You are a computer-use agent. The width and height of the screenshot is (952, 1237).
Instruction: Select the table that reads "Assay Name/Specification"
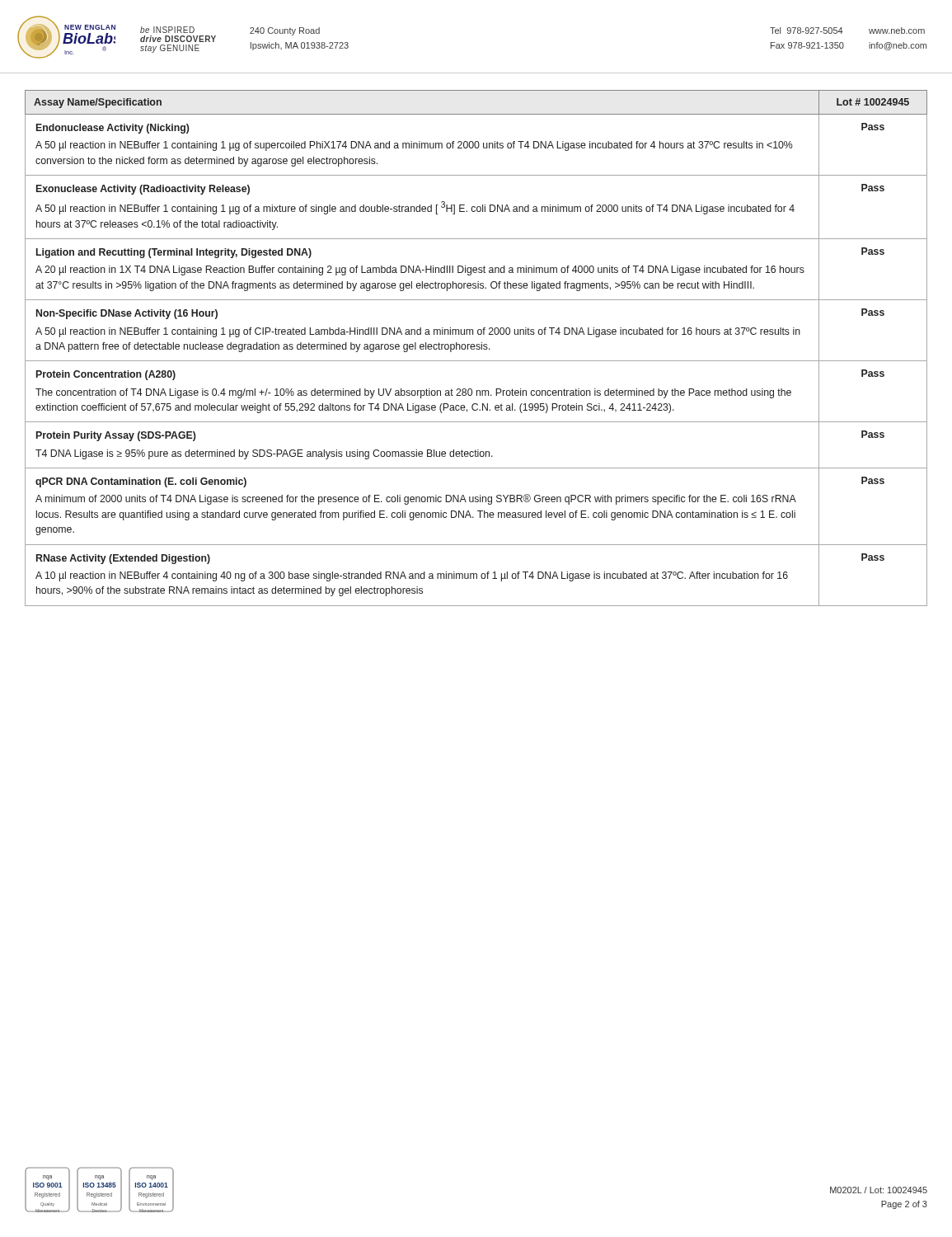click(x=476, y=348)
